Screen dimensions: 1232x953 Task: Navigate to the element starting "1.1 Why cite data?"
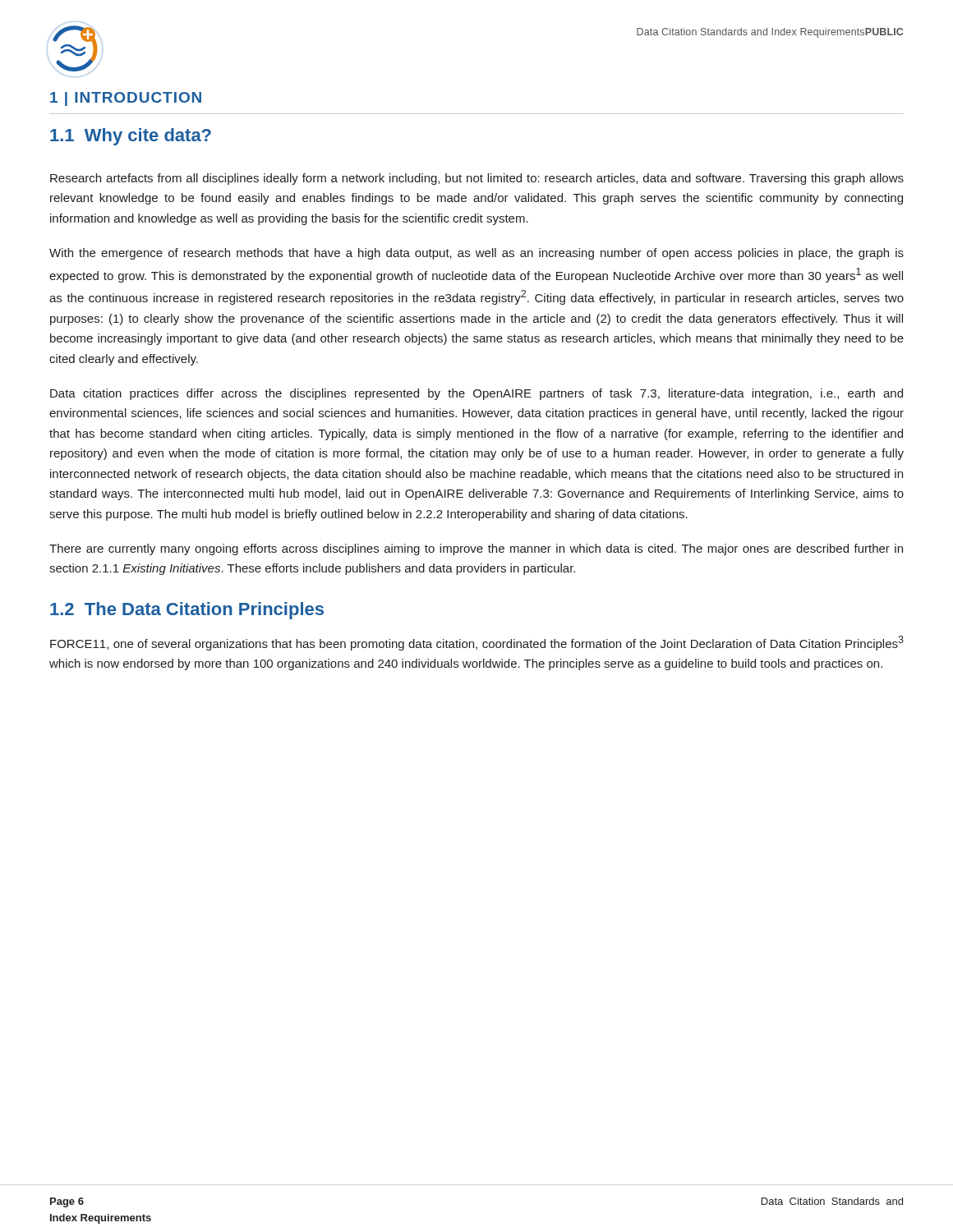tap(131, 135)
